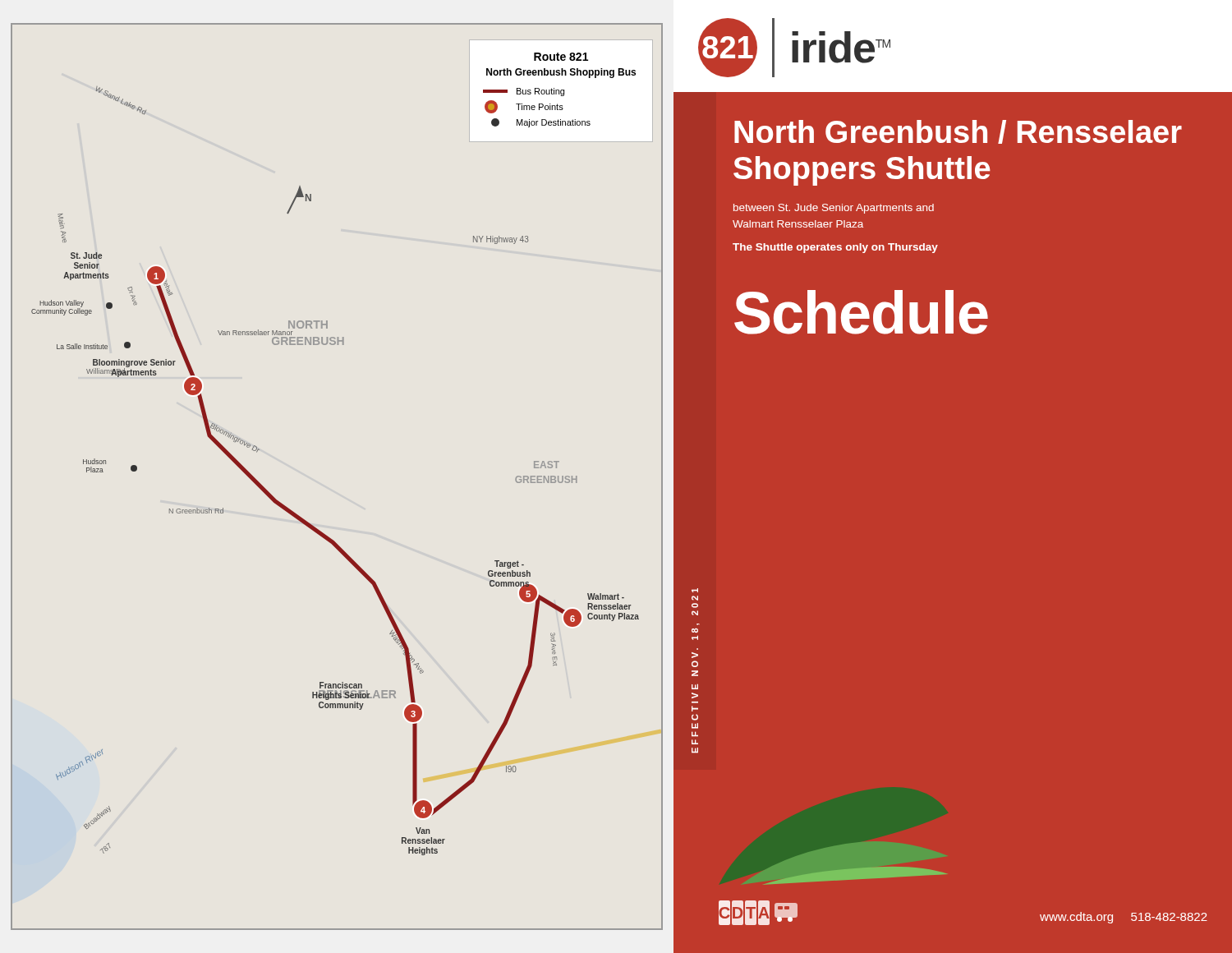Locate the illustration
The height and width of the screenshot is (953, 1232).
pyautogui.click(x=834, y=833)
